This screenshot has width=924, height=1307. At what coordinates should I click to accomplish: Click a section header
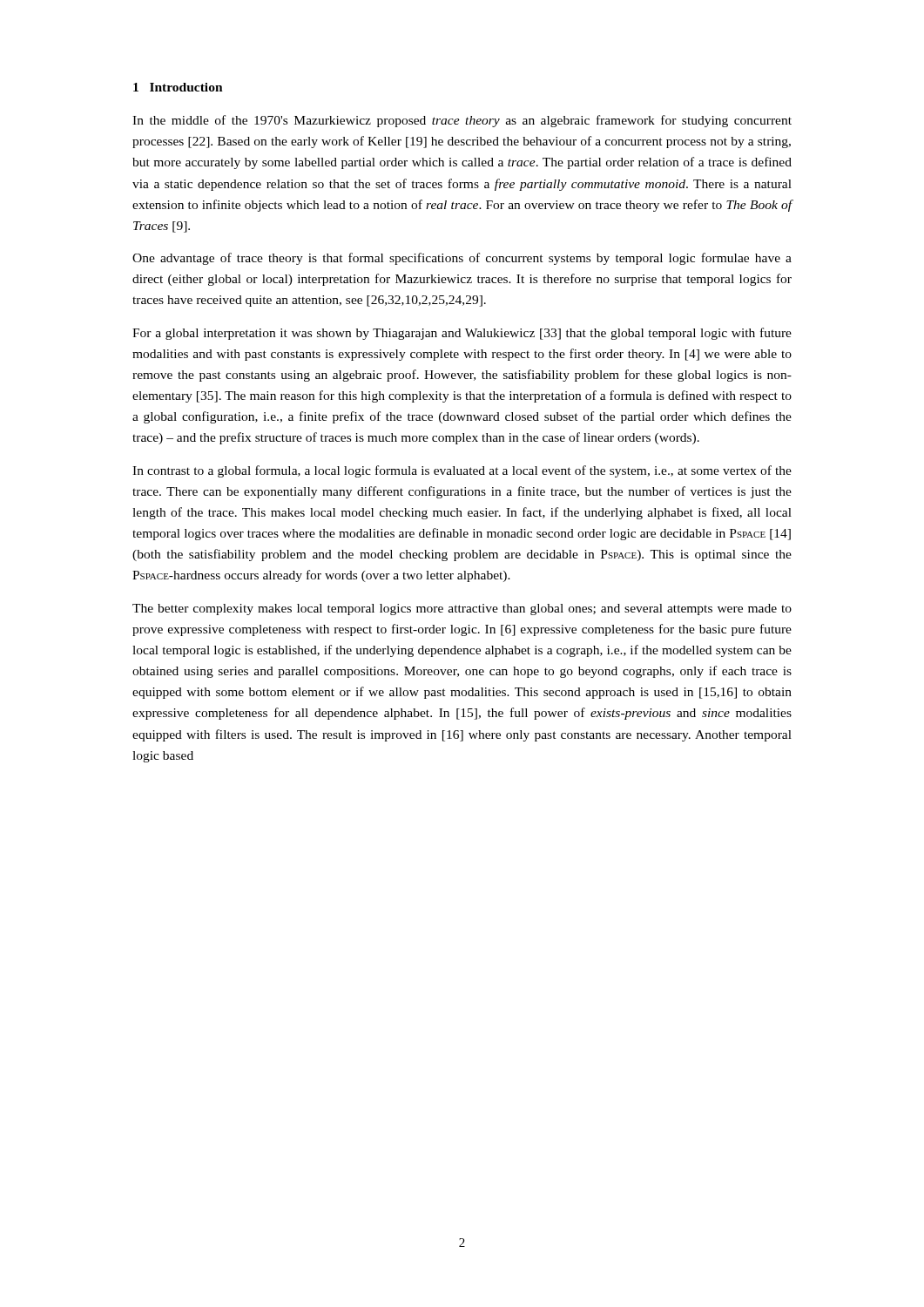click(177, 87)
